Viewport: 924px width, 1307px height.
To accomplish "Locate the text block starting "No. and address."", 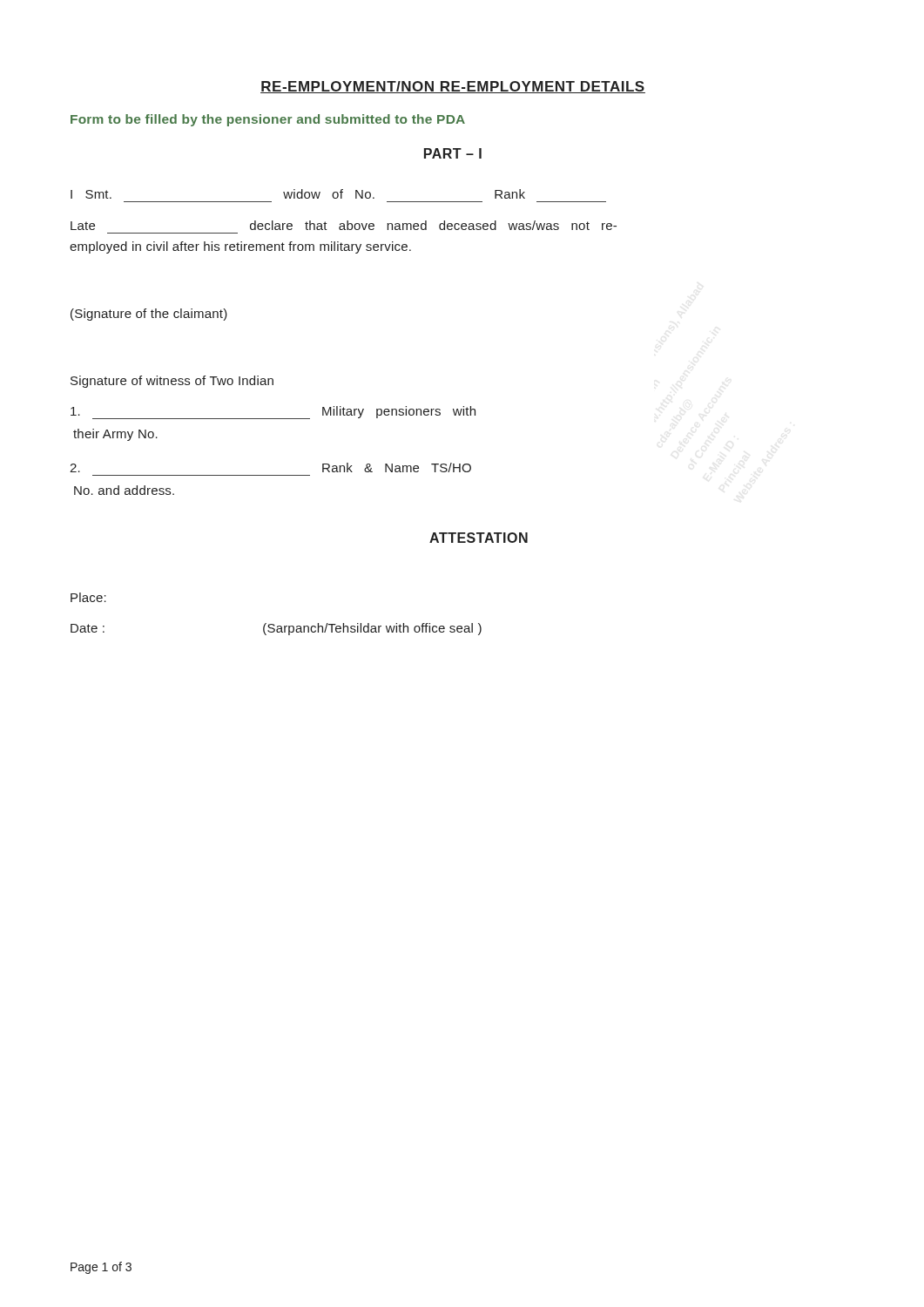I will (124, 490).
